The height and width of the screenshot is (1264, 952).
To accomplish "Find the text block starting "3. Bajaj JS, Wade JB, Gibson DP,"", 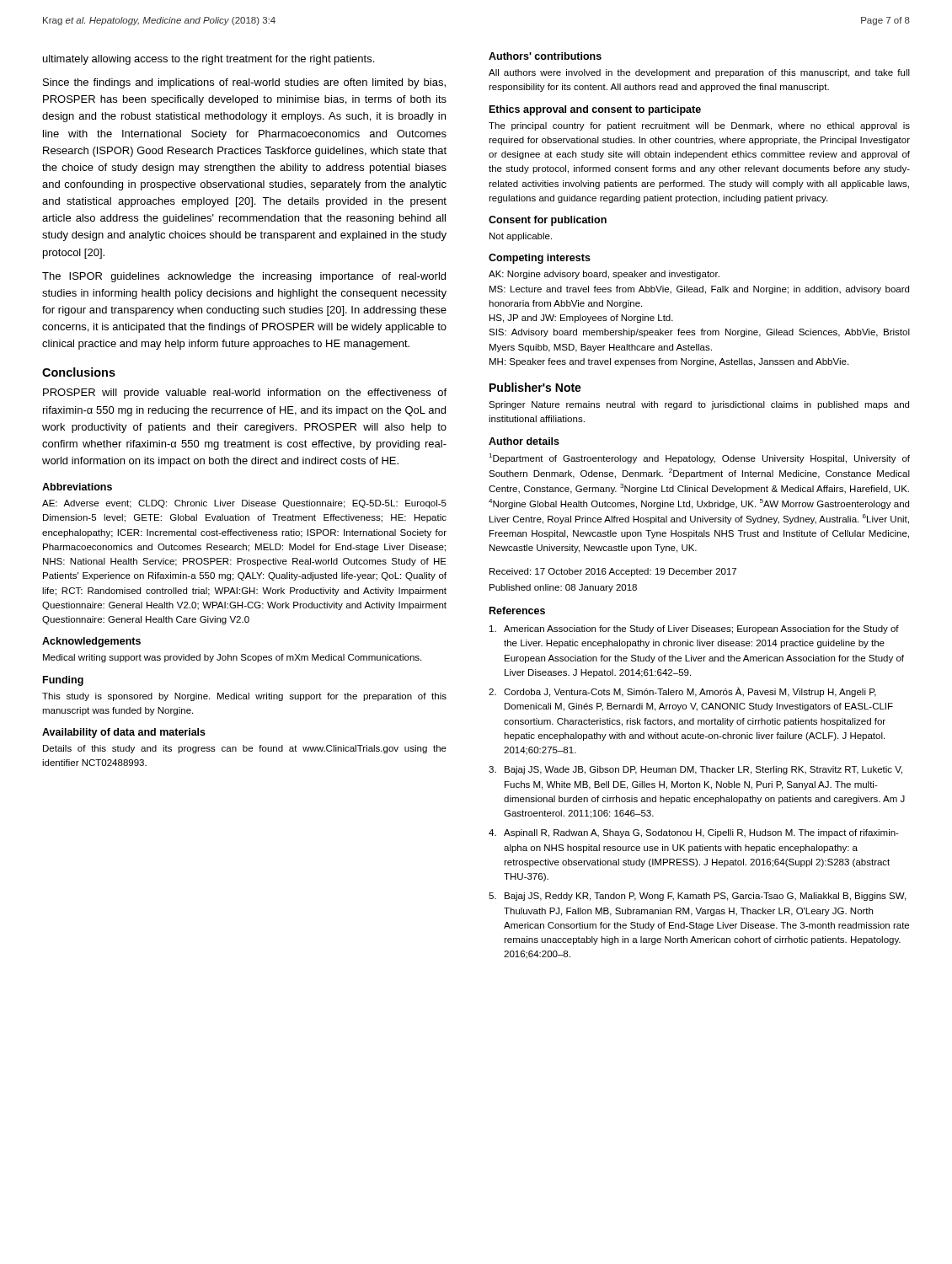I will pyautogui.click(x=699, y=792).
